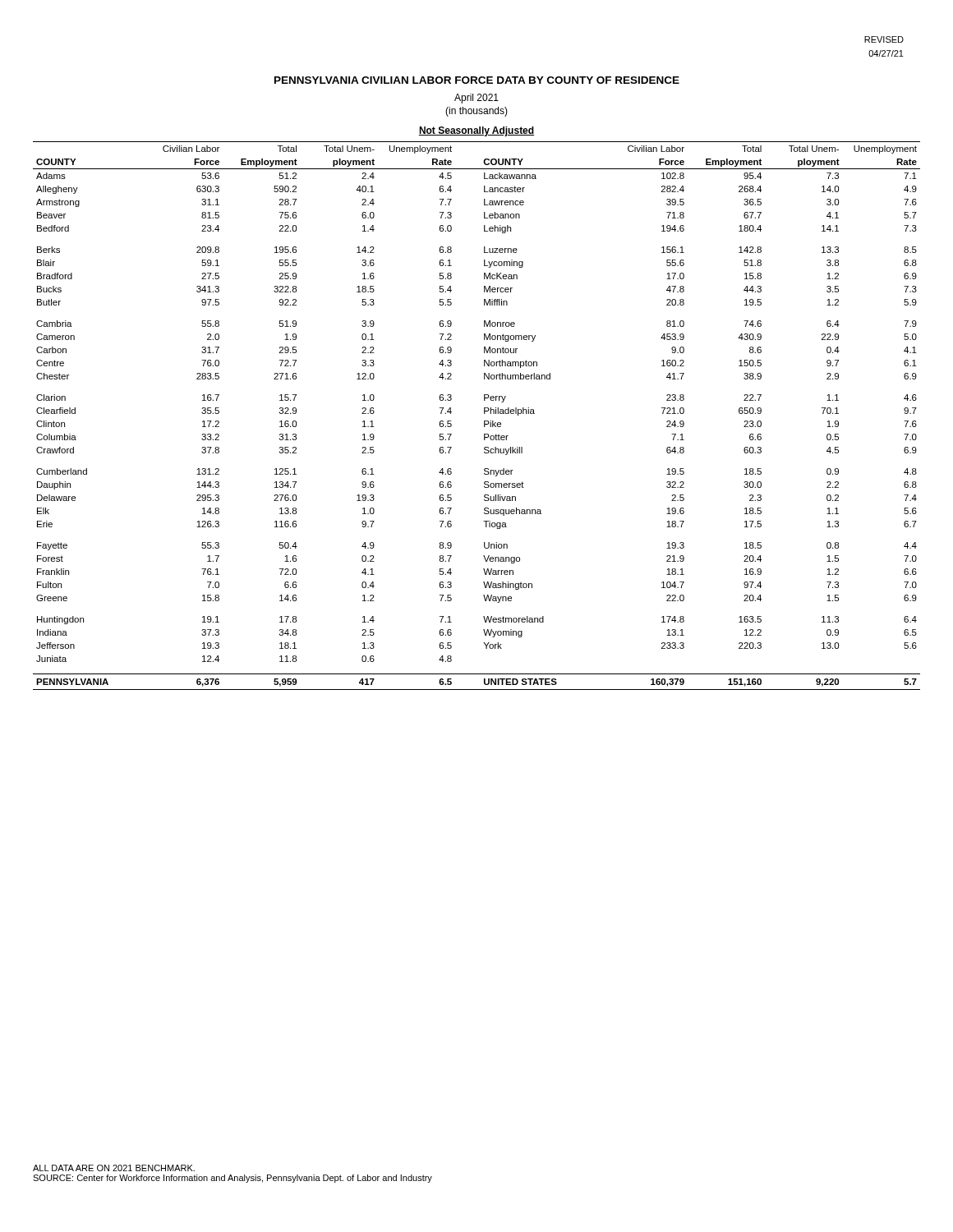The width and height of the screenshot is (953, 1232).
Task: Navigate to the text block starting "April 2021"
Action: point(476,98)
